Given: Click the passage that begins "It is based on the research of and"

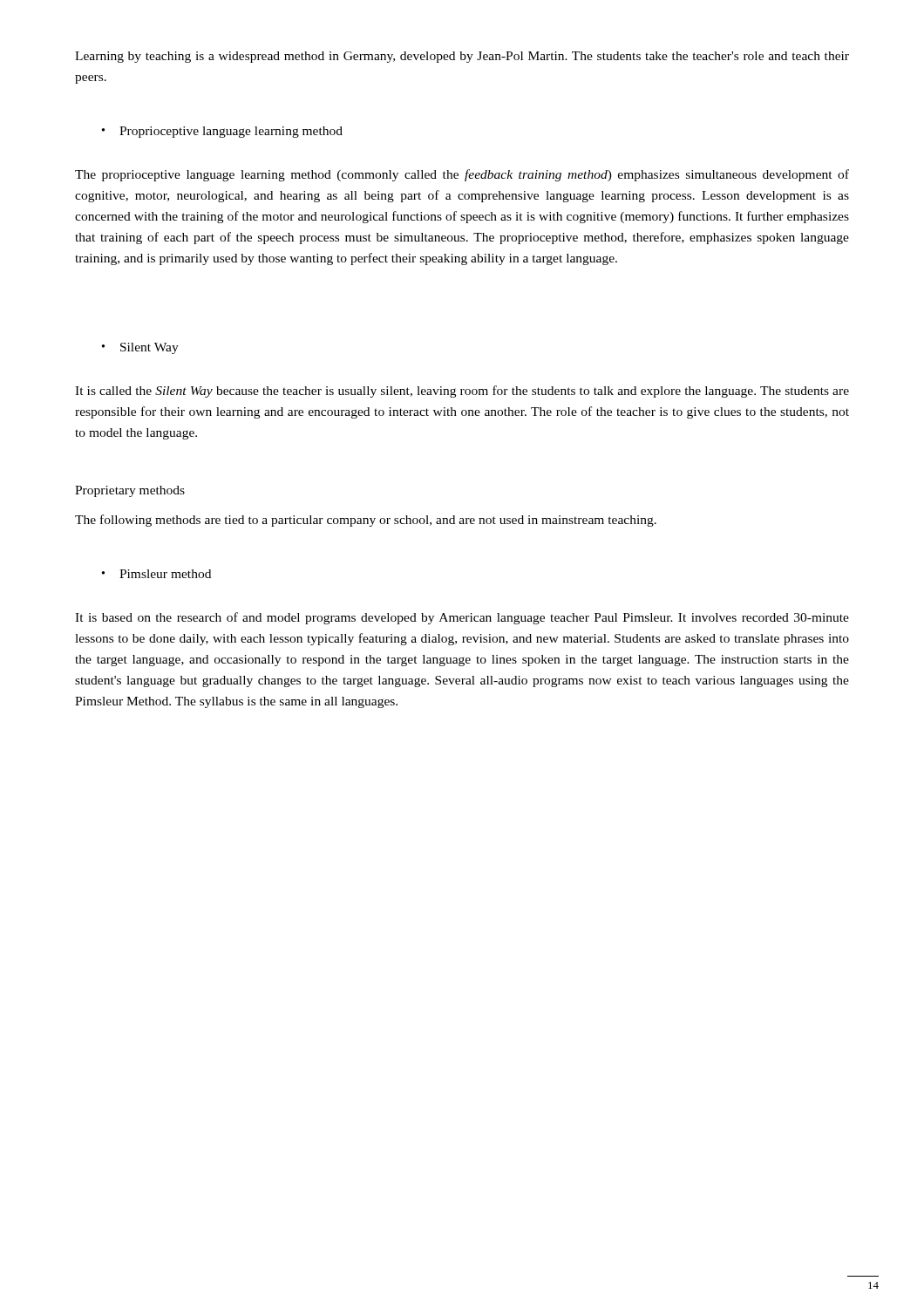Looking at the screenshot, I should 462,659.
